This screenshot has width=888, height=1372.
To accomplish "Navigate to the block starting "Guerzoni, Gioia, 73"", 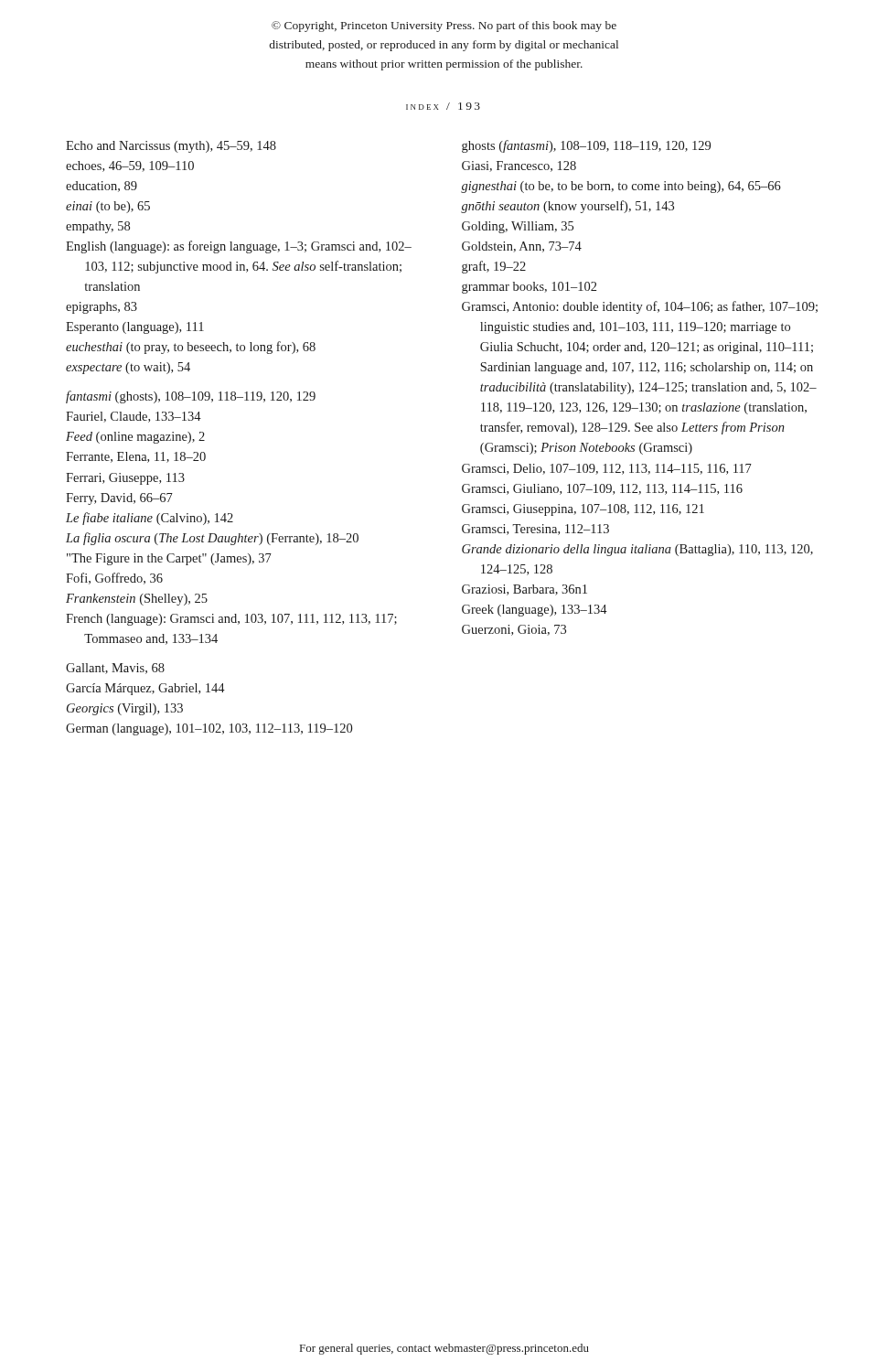I will tap(514, 629).
